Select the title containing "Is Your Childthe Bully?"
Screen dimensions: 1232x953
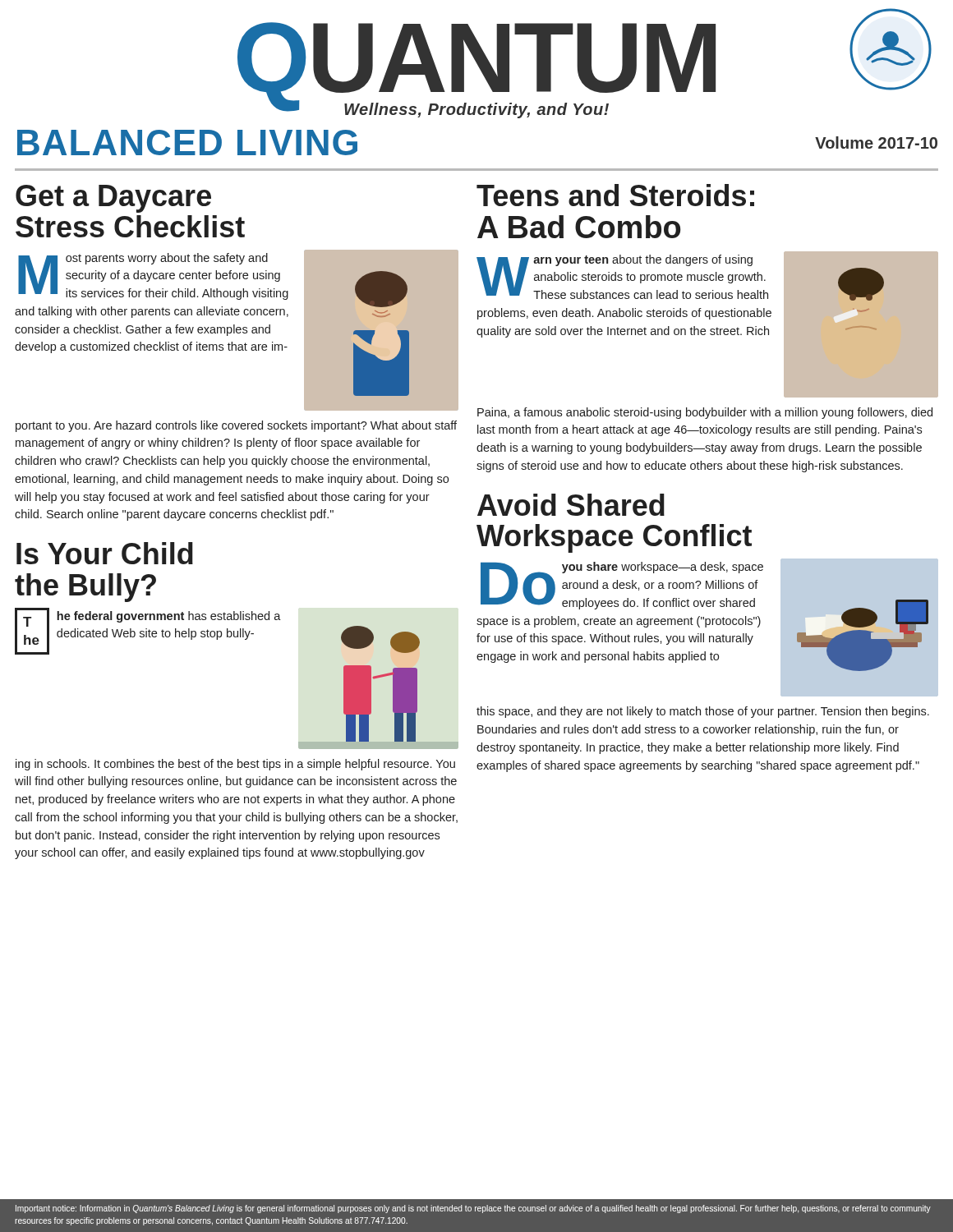[x=105, y=570]
